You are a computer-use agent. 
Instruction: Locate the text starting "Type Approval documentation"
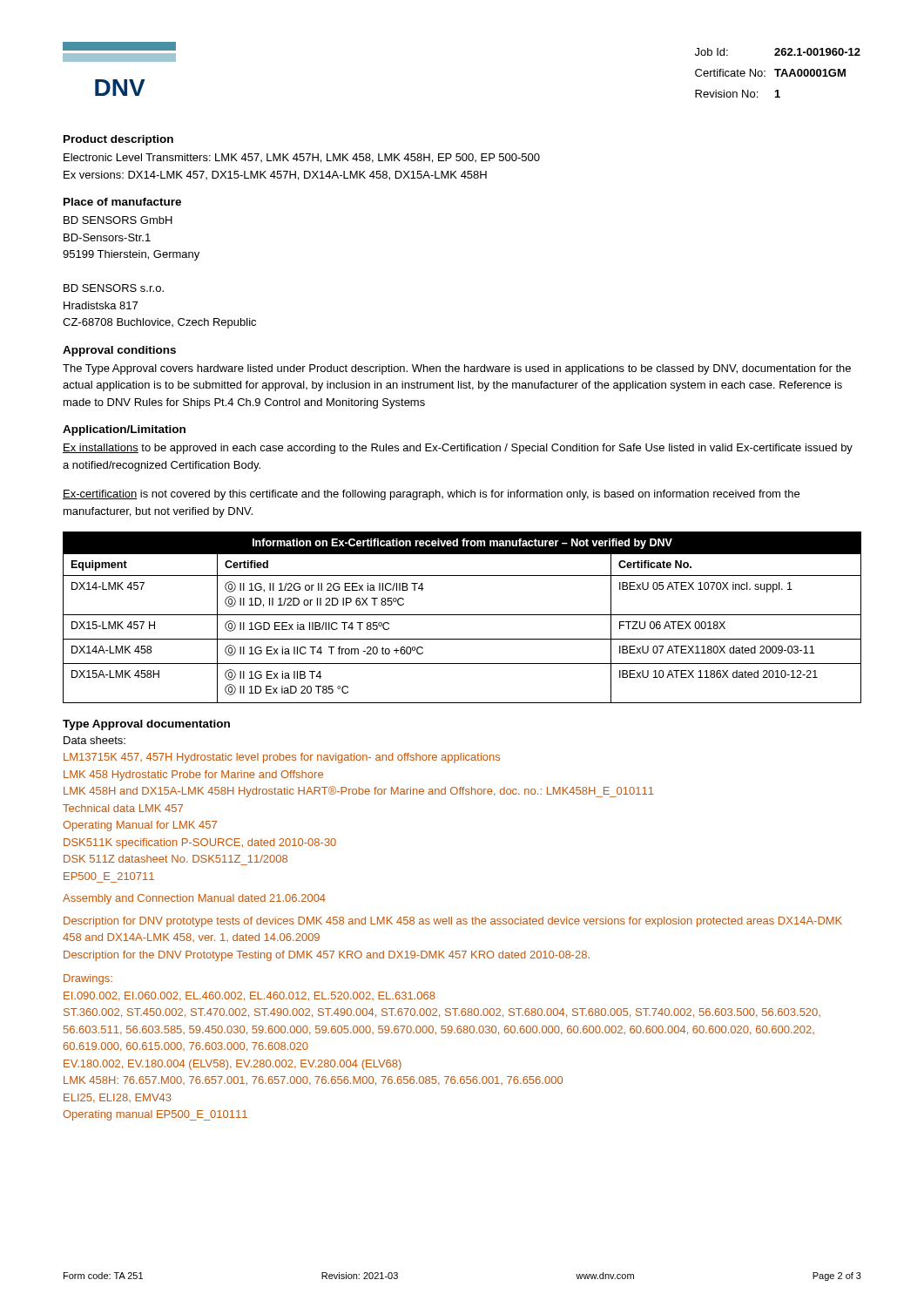[x=147, y=724]
